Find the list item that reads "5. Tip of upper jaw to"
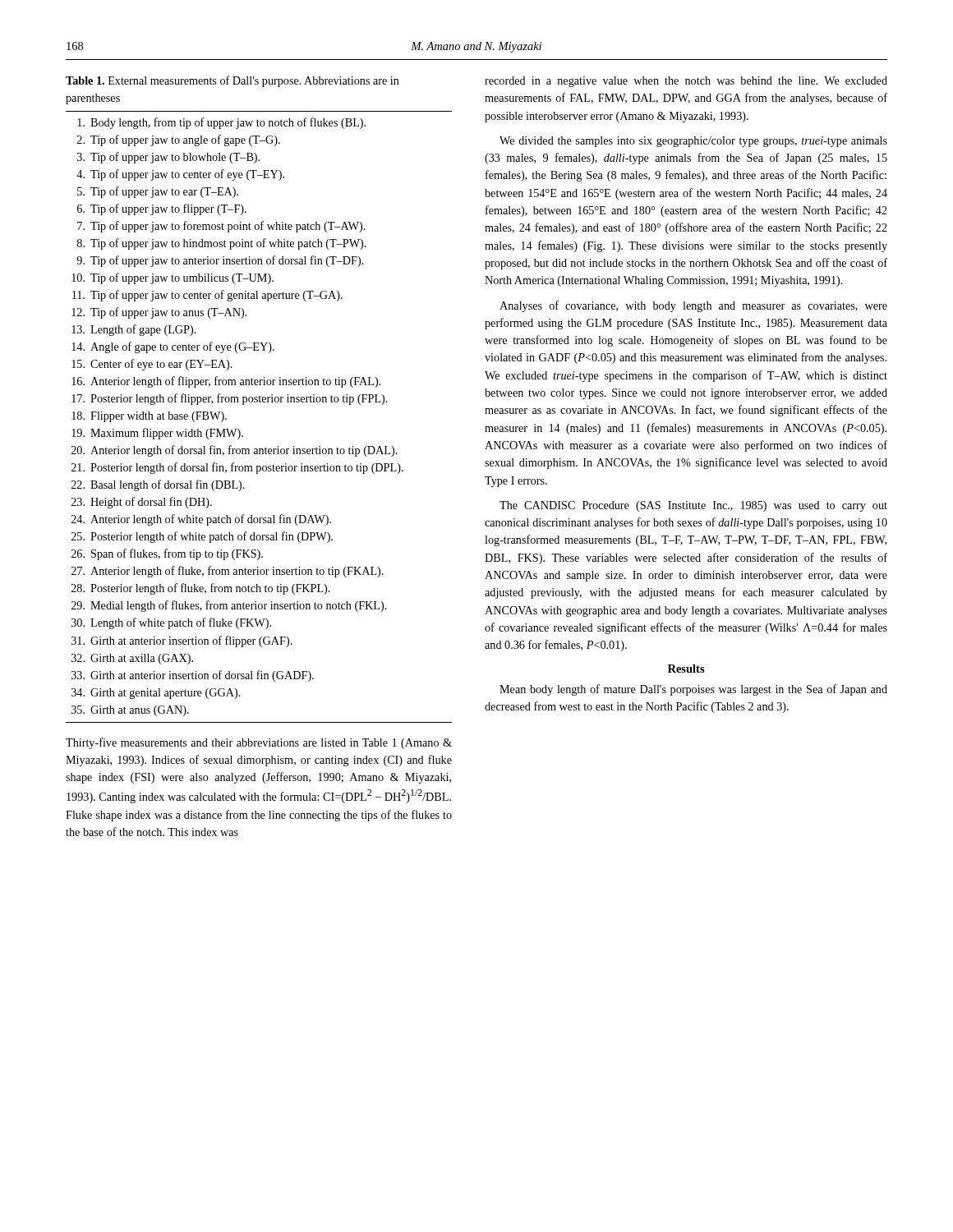This screenshot has width=953, height=1232. [158, 192]
